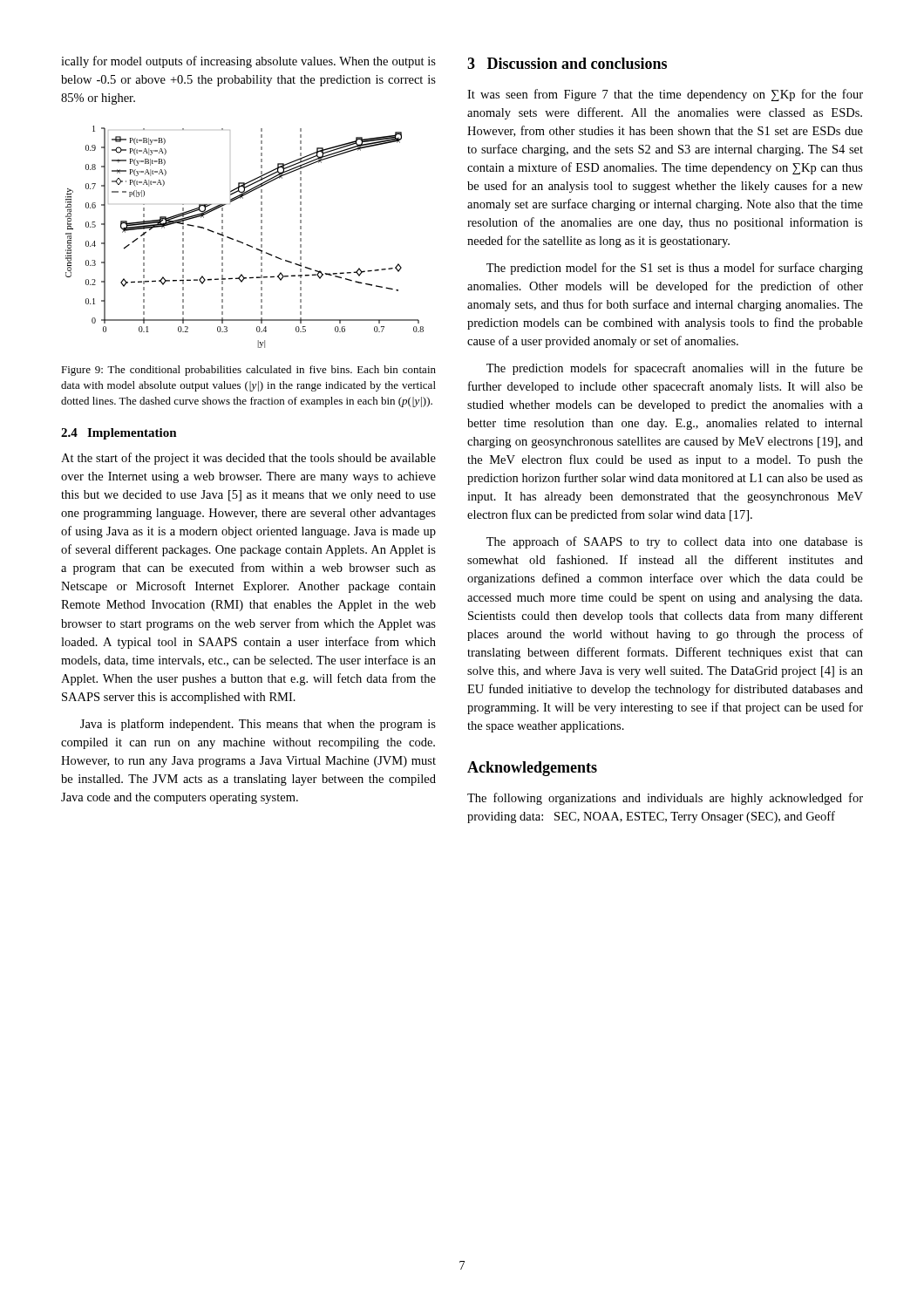Viewport: 924px width, 1308px height.
Task: Find the caption containing "Figure 9: The conditional probabilities calculated"
Action: click(248, 386)
